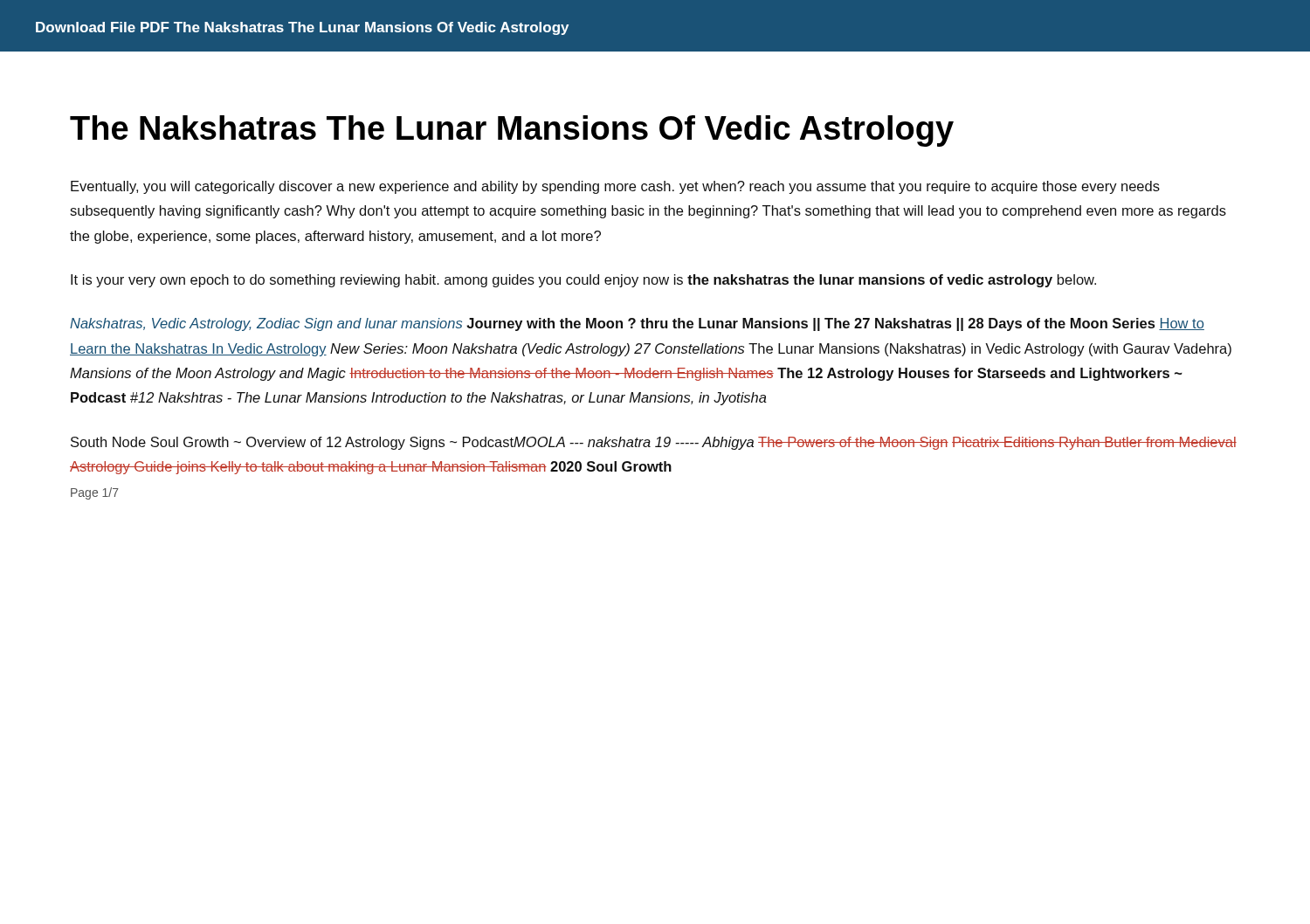Select the text block that says "It is your very own epoch"
This screenshot has width=1310, height=924.
pos(584,279)
